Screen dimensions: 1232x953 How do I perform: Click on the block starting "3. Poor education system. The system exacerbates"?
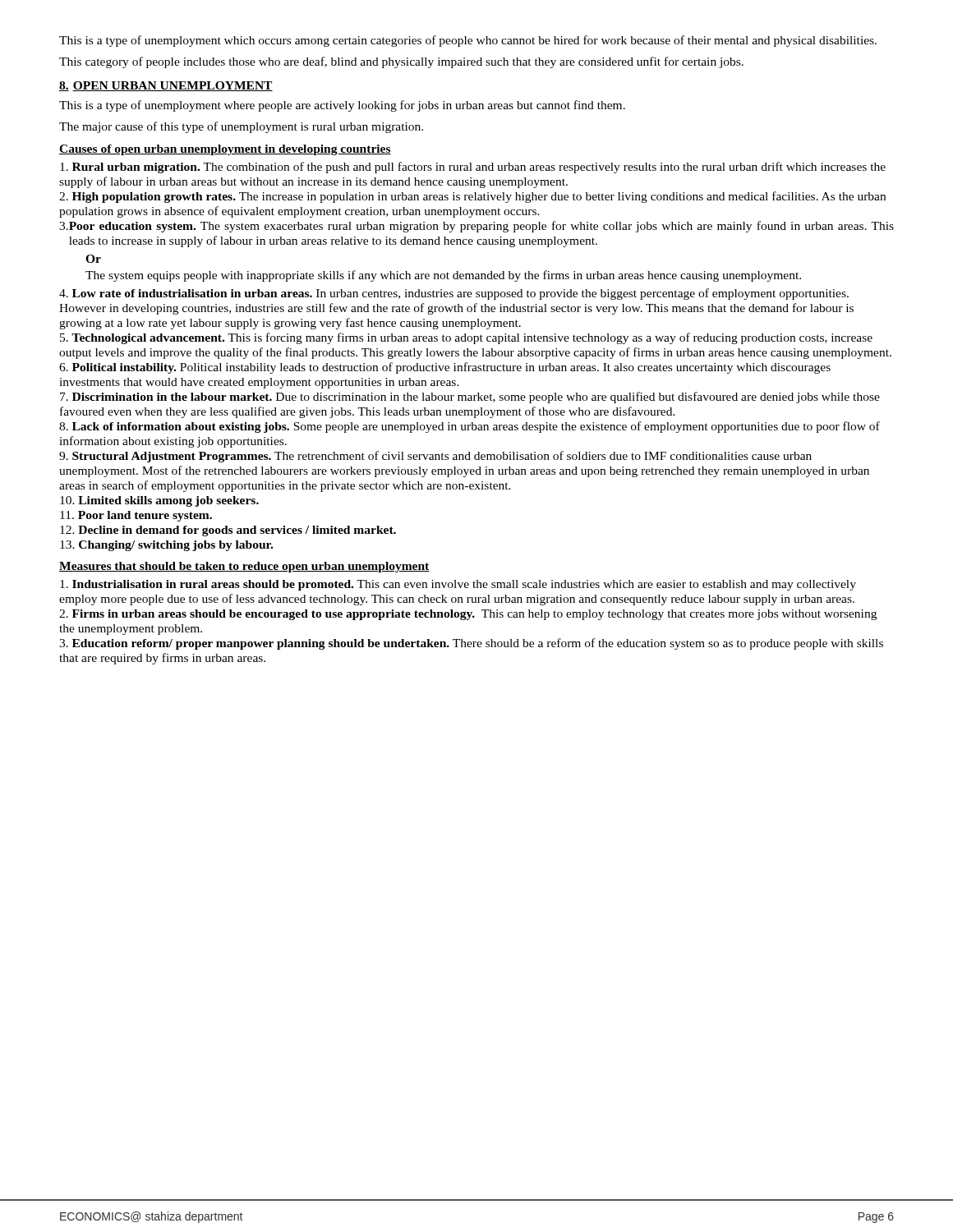[476, 250]
